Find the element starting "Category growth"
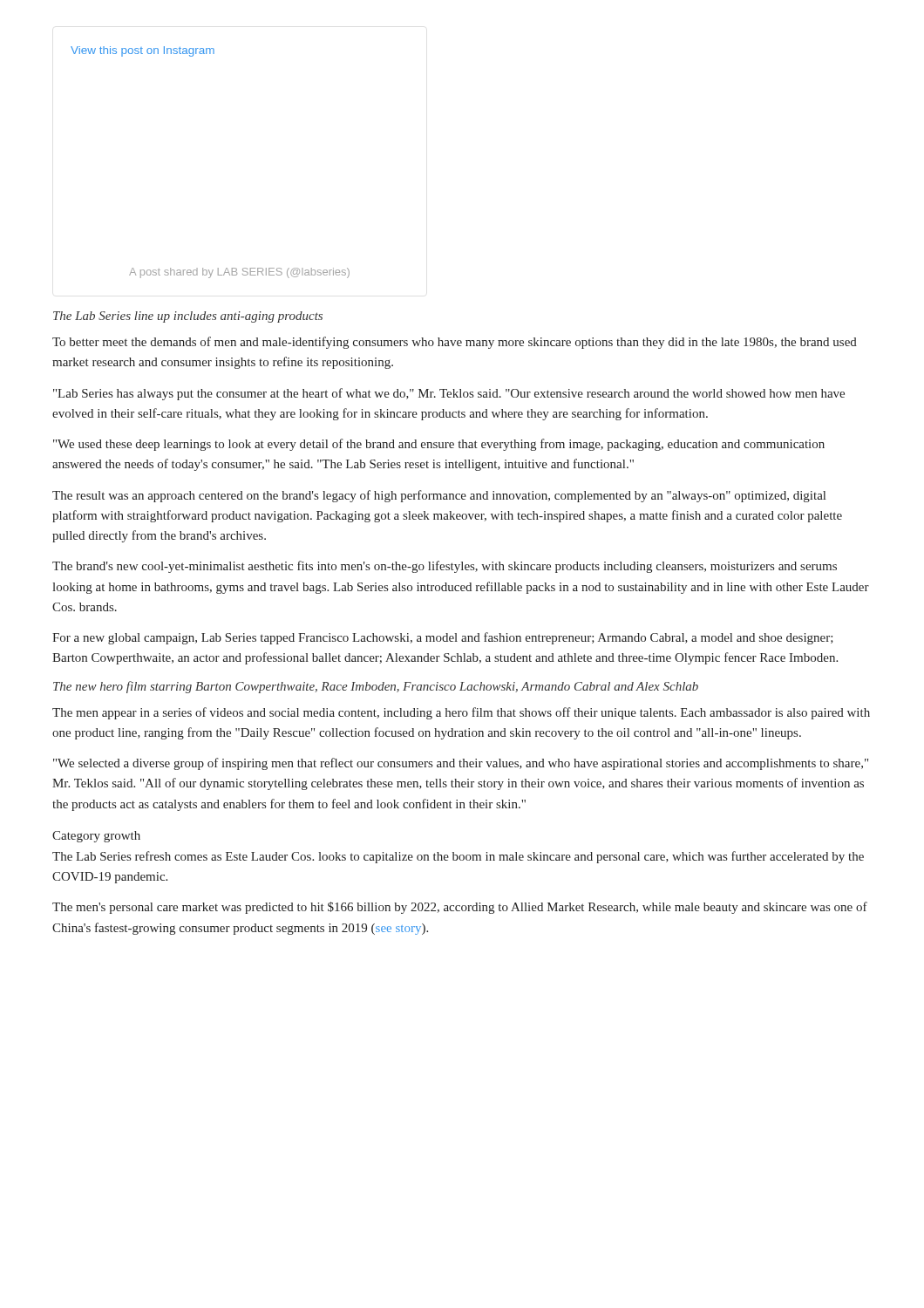 pyautogui.click(x=96, y=835)
